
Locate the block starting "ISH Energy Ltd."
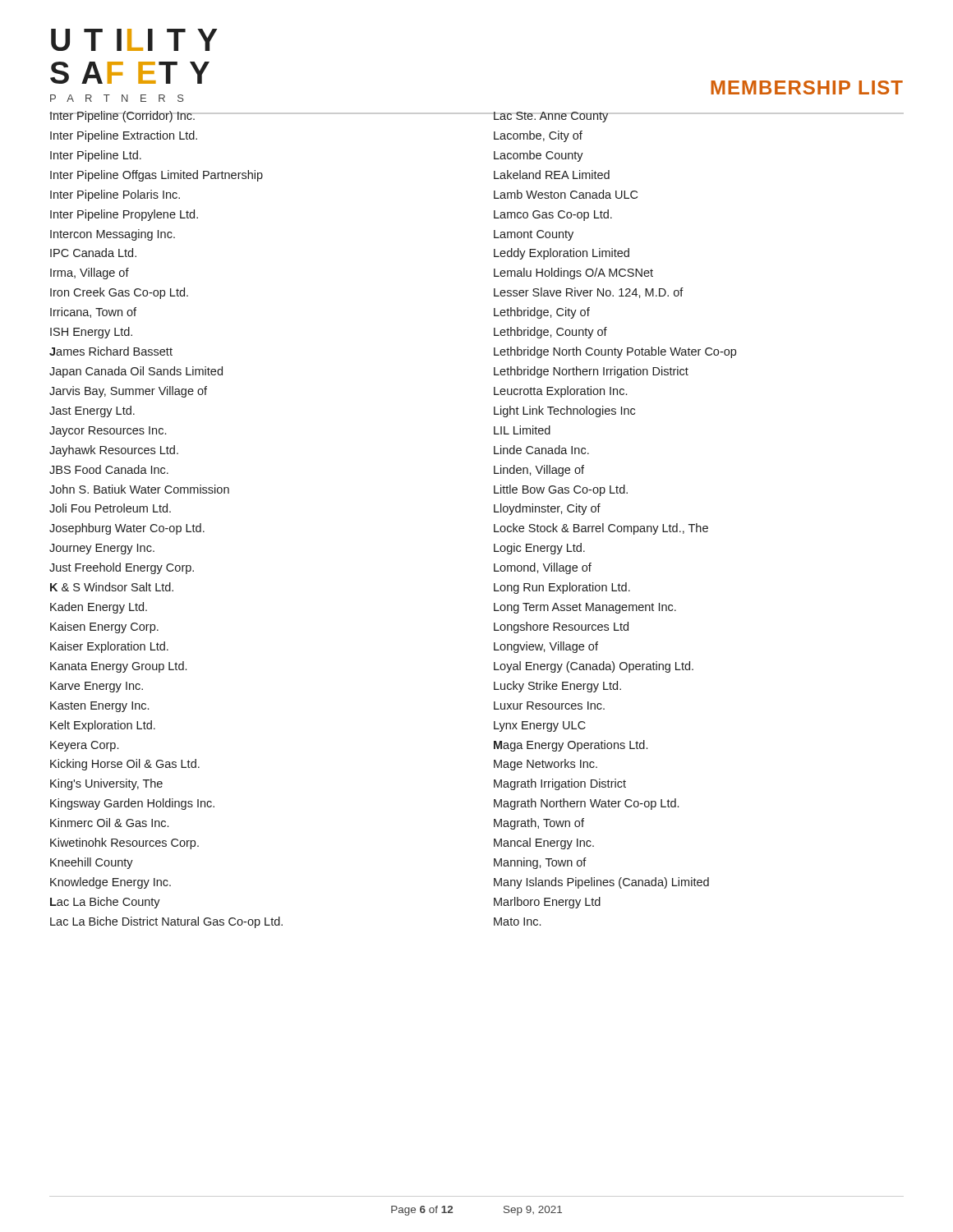coord(91,332)
